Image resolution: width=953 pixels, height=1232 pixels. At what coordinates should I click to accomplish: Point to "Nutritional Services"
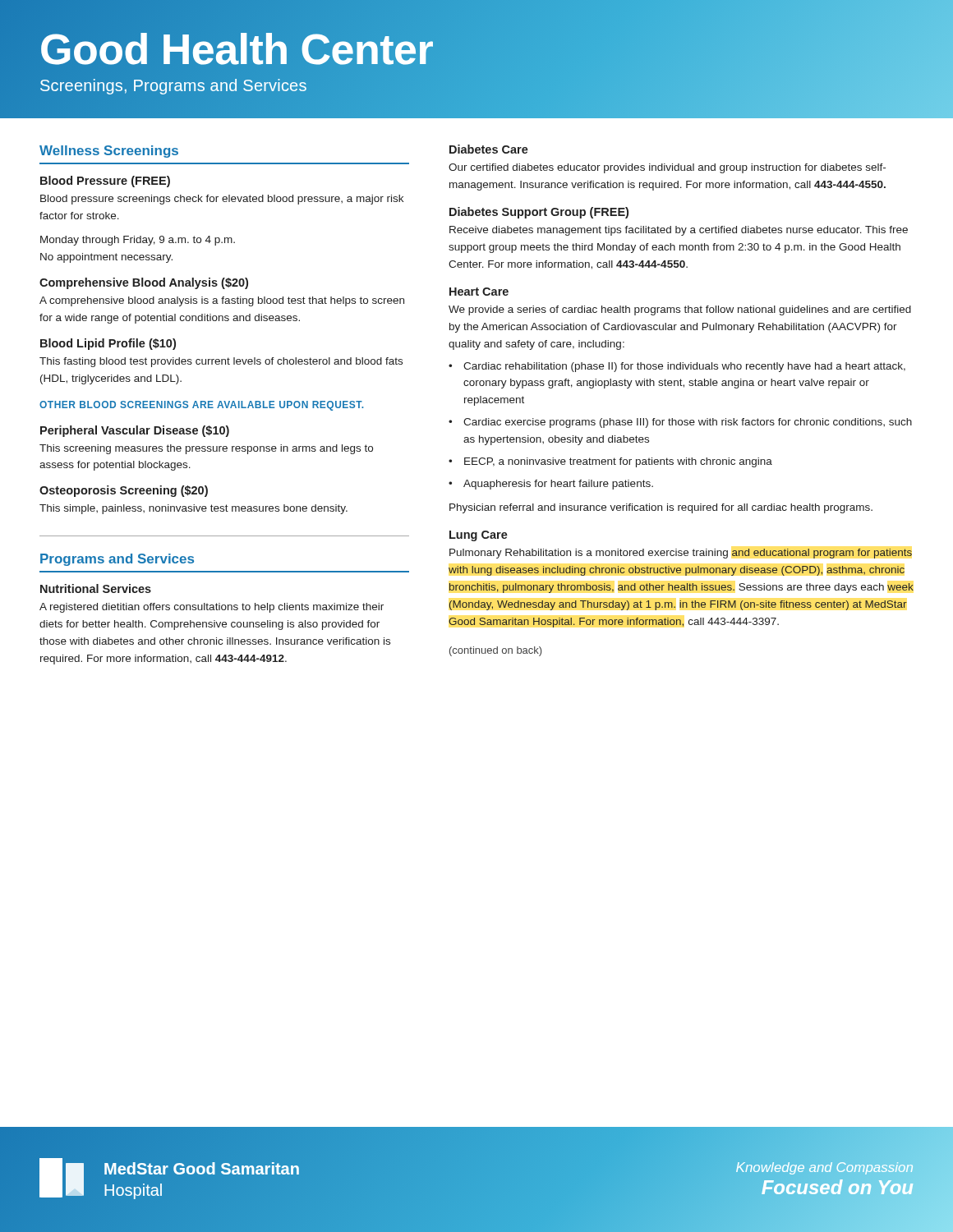(x=96, y=588)
